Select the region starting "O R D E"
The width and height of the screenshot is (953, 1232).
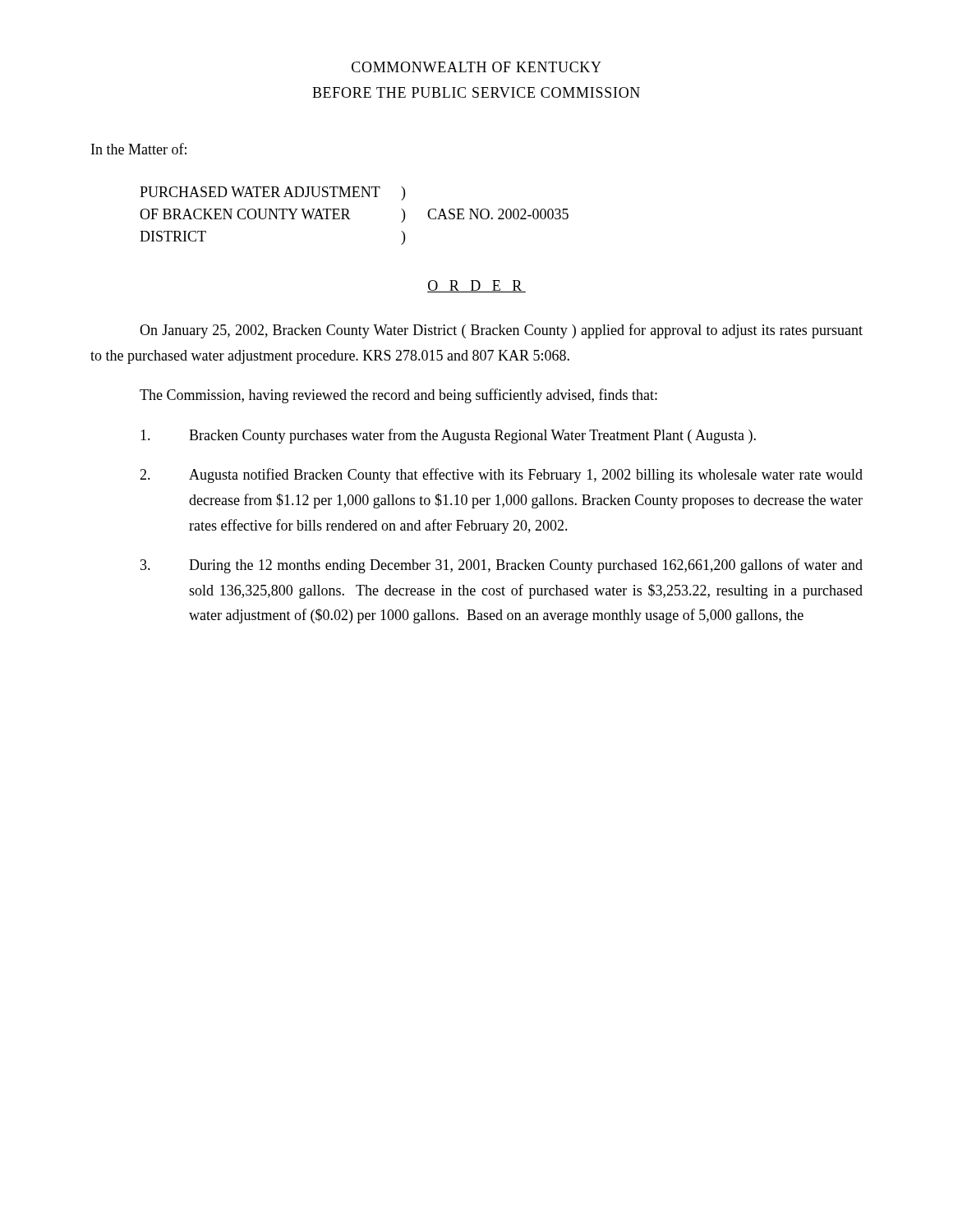[x=476, y=286]
